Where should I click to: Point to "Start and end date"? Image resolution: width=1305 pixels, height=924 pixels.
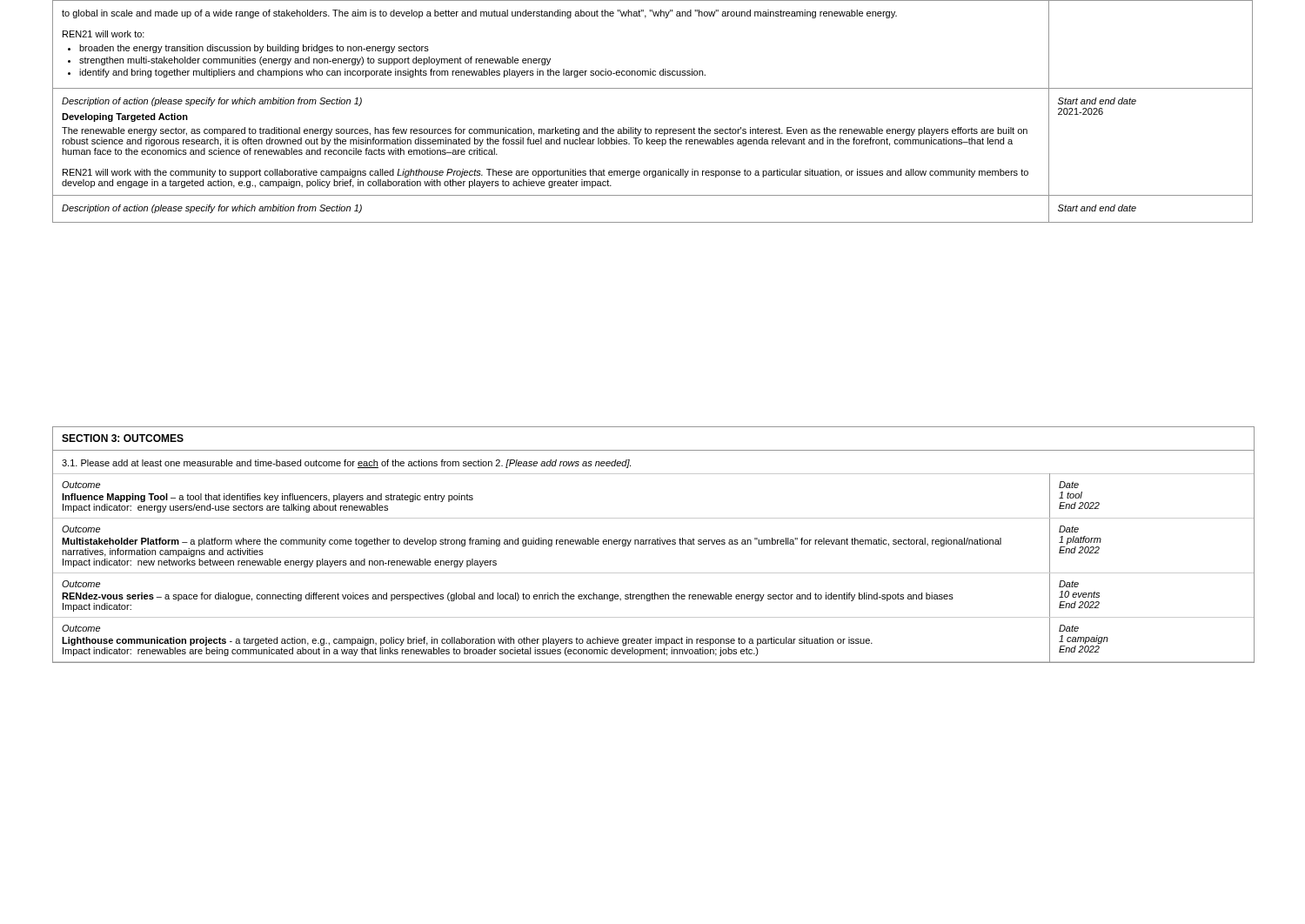(x=1097, y=208)
